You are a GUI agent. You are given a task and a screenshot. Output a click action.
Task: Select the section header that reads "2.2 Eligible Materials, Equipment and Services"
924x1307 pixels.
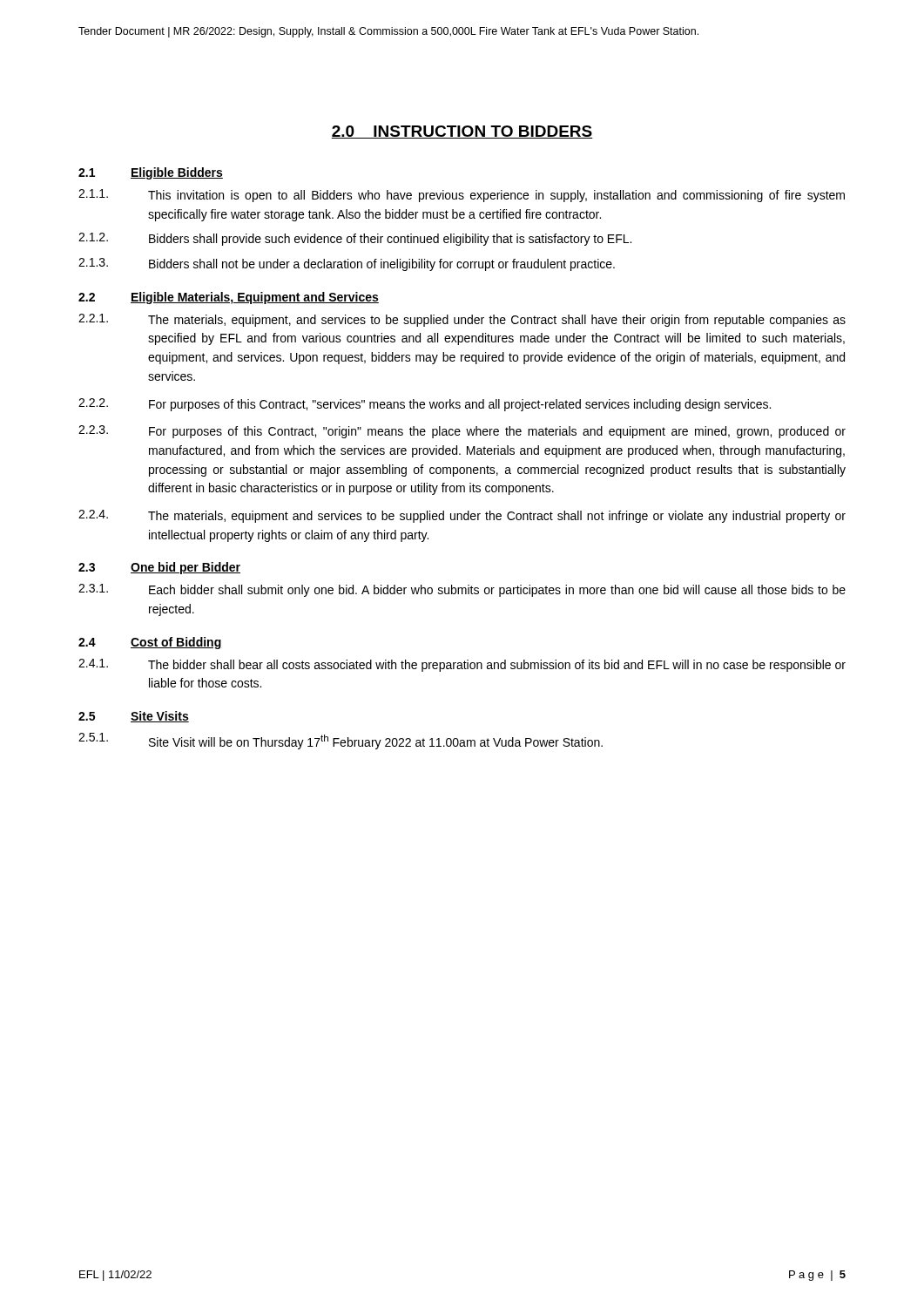229,297
